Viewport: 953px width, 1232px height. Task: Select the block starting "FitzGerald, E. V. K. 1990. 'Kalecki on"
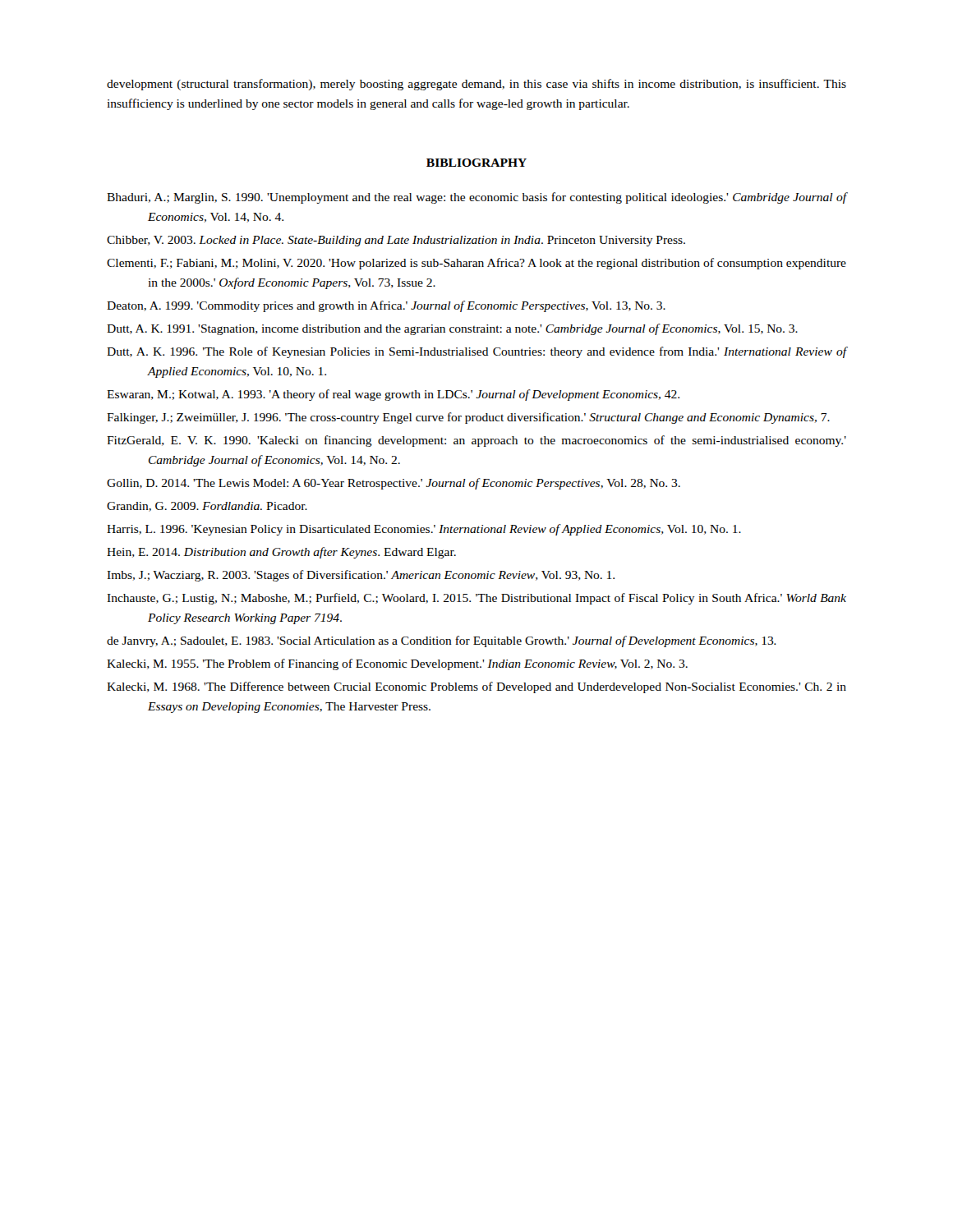[x=476, y=450]
